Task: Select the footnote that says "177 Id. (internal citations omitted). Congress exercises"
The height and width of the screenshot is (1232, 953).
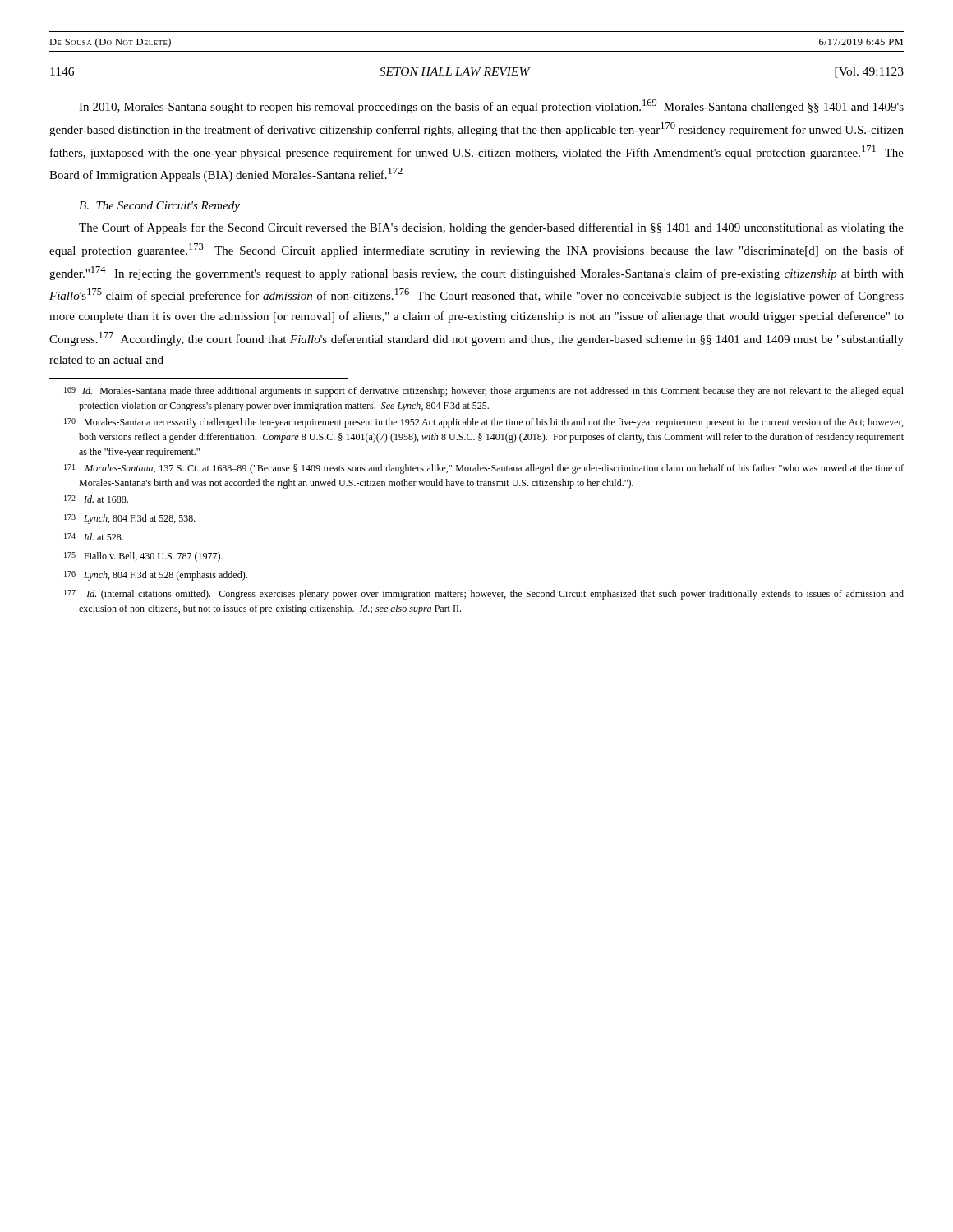Action: [x=476, y=601]
